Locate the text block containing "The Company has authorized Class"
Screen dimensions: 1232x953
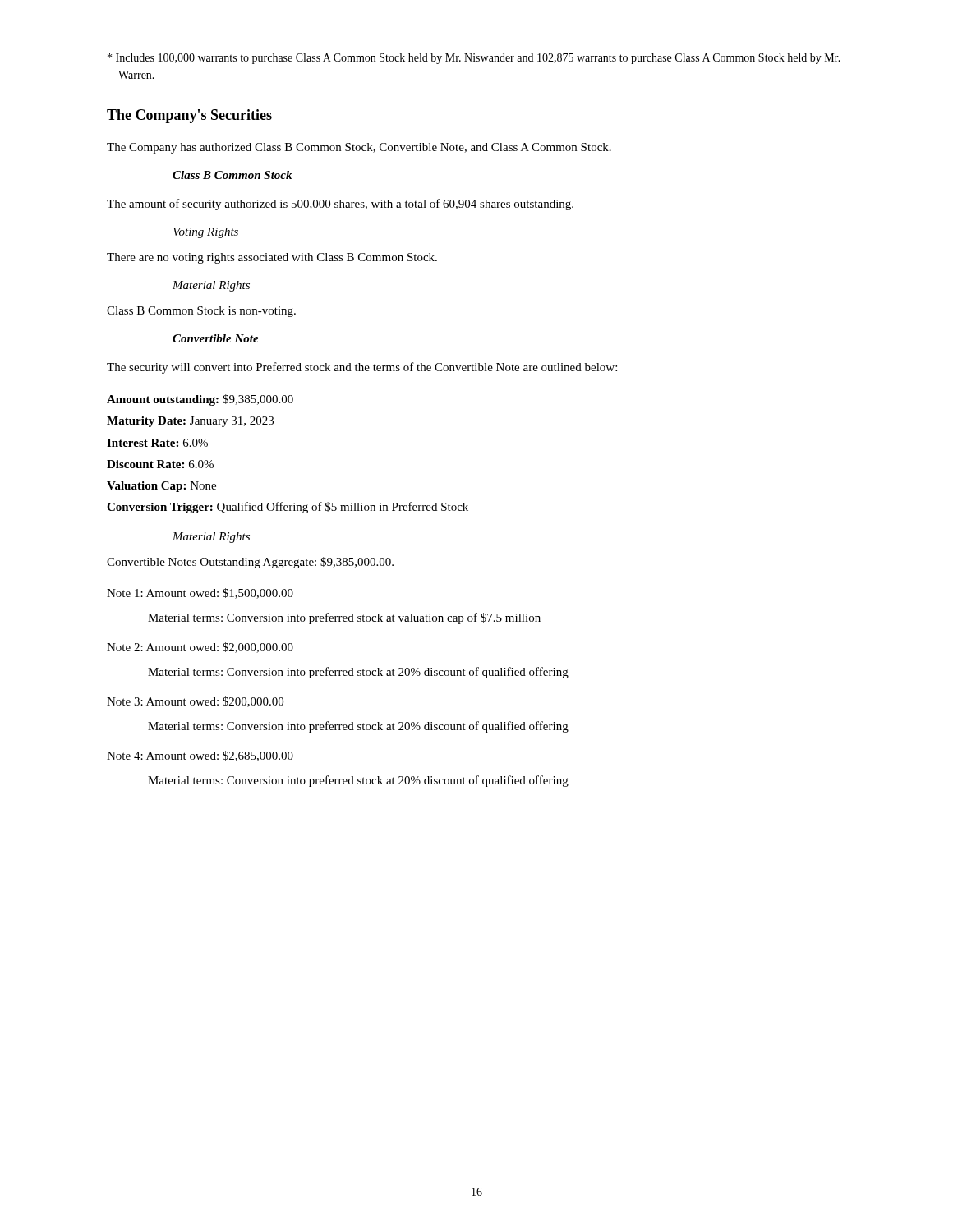[359, 147]
